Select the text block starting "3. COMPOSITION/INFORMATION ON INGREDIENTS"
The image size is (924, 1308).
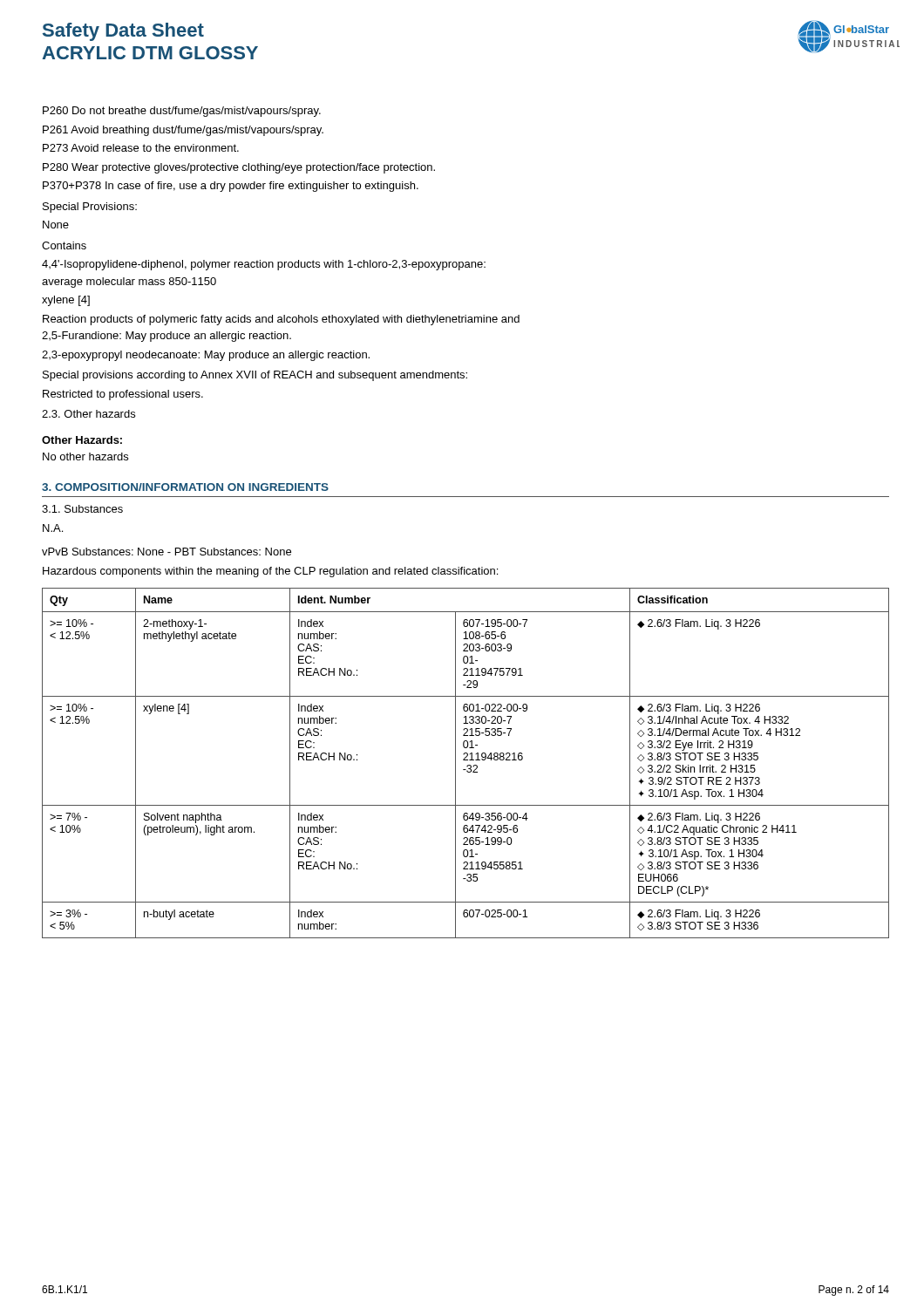point(185,487)
